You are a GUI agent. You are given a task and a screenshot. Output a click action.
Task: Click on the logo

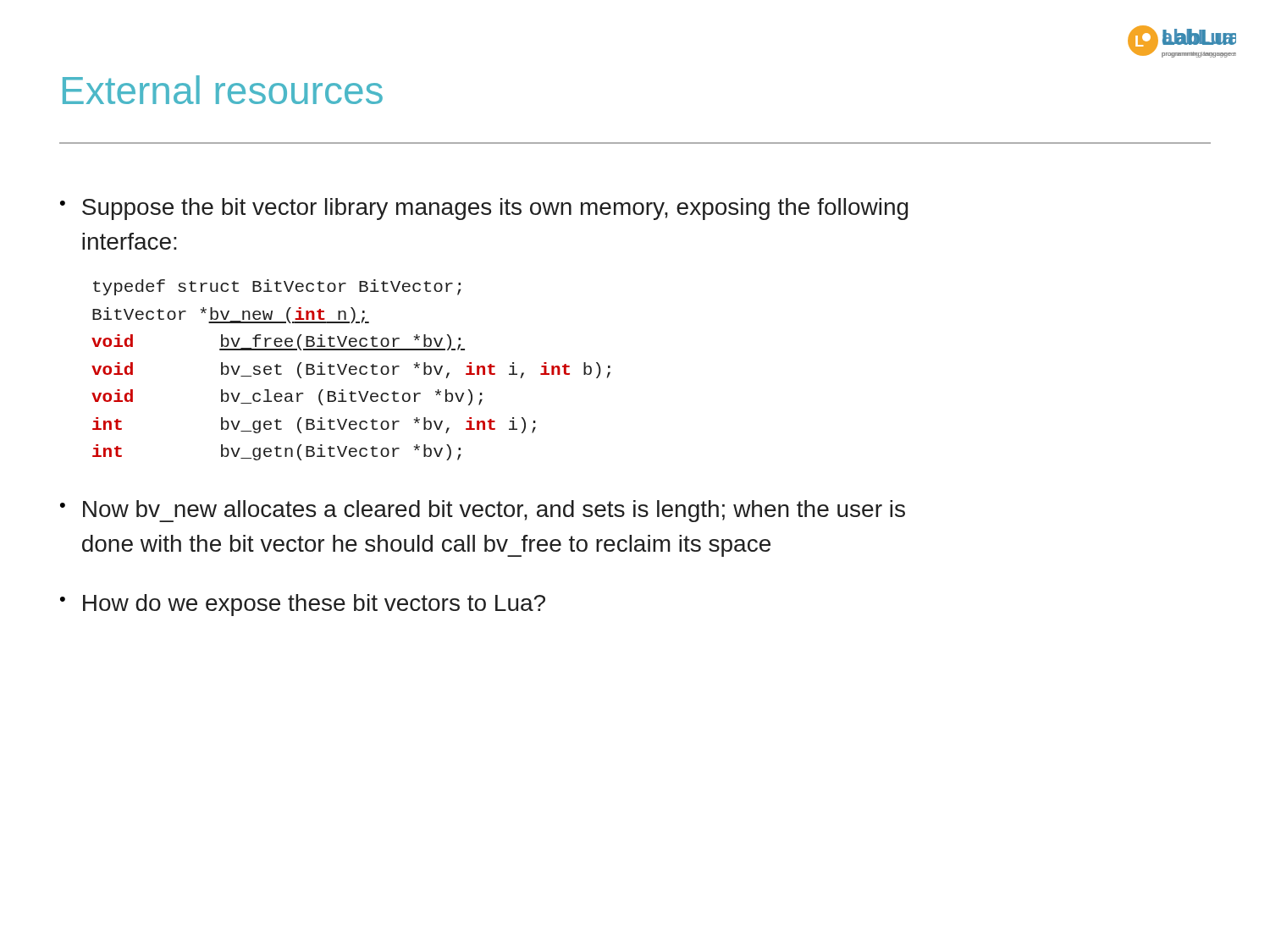click(1181, 47)
